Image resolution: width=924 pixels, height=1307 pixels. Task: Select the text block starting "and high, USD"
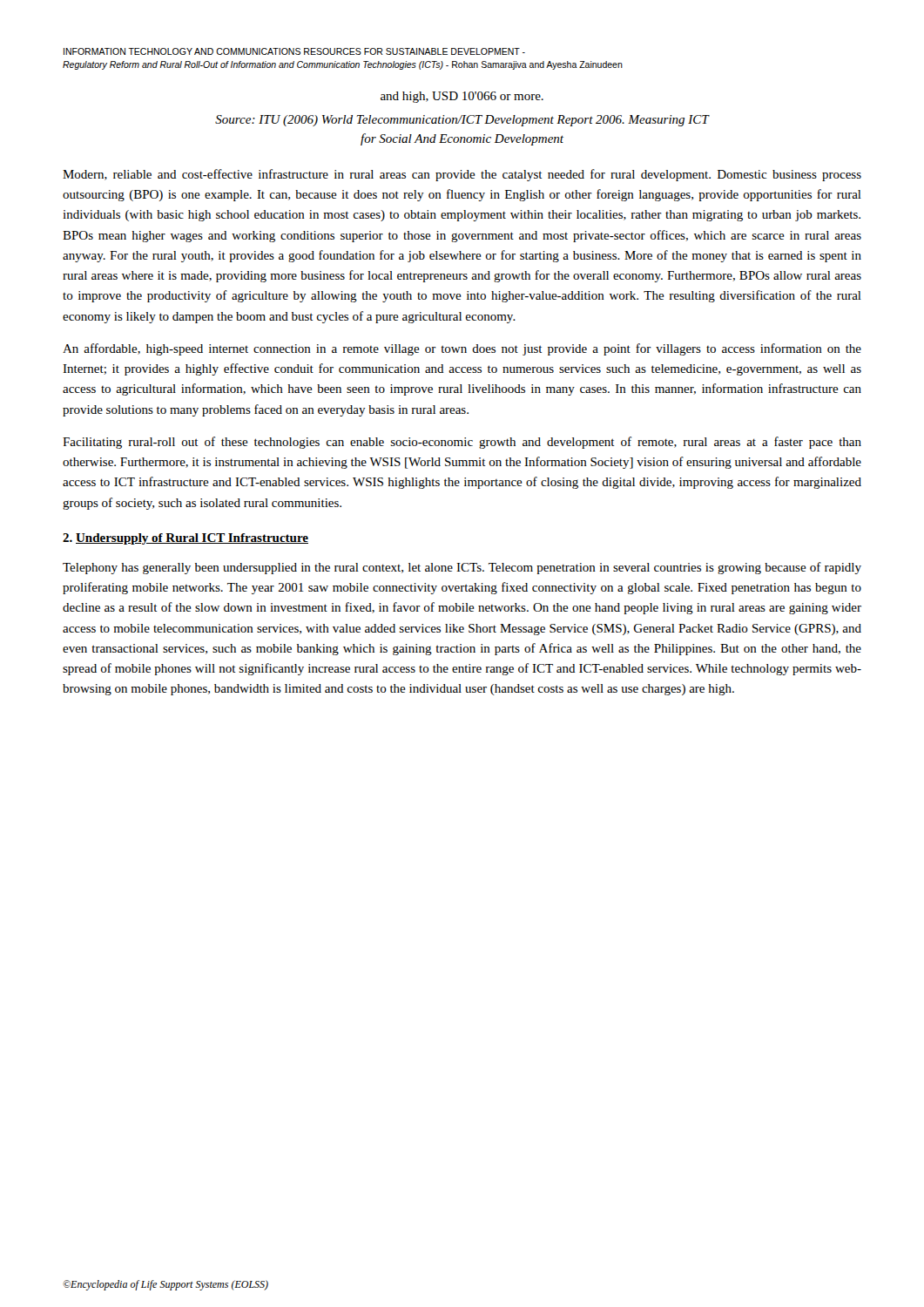(462, 96)
